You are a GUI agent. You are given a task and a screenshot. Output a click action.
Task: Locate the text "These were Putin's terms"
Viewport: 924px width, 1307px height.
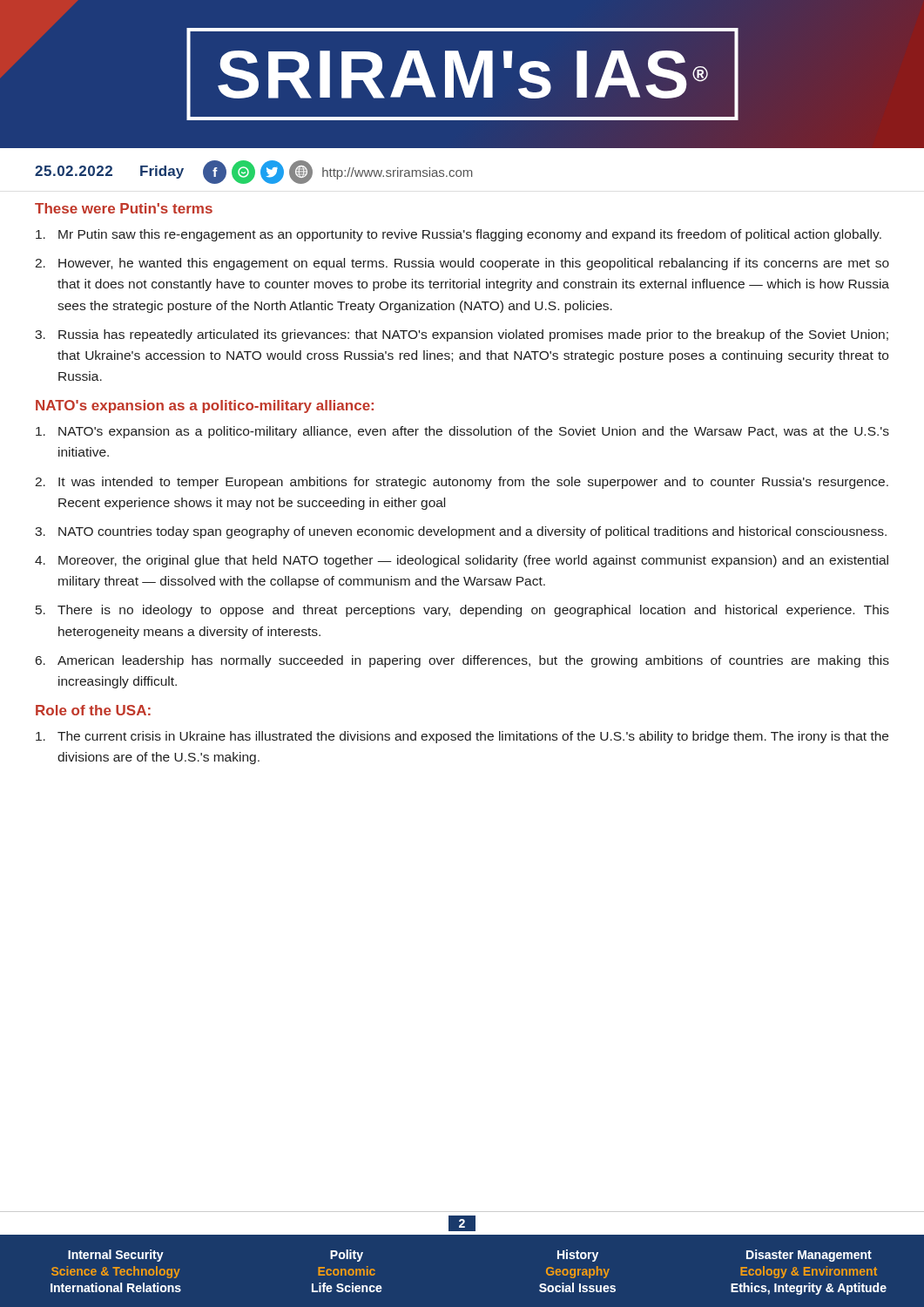124,209
